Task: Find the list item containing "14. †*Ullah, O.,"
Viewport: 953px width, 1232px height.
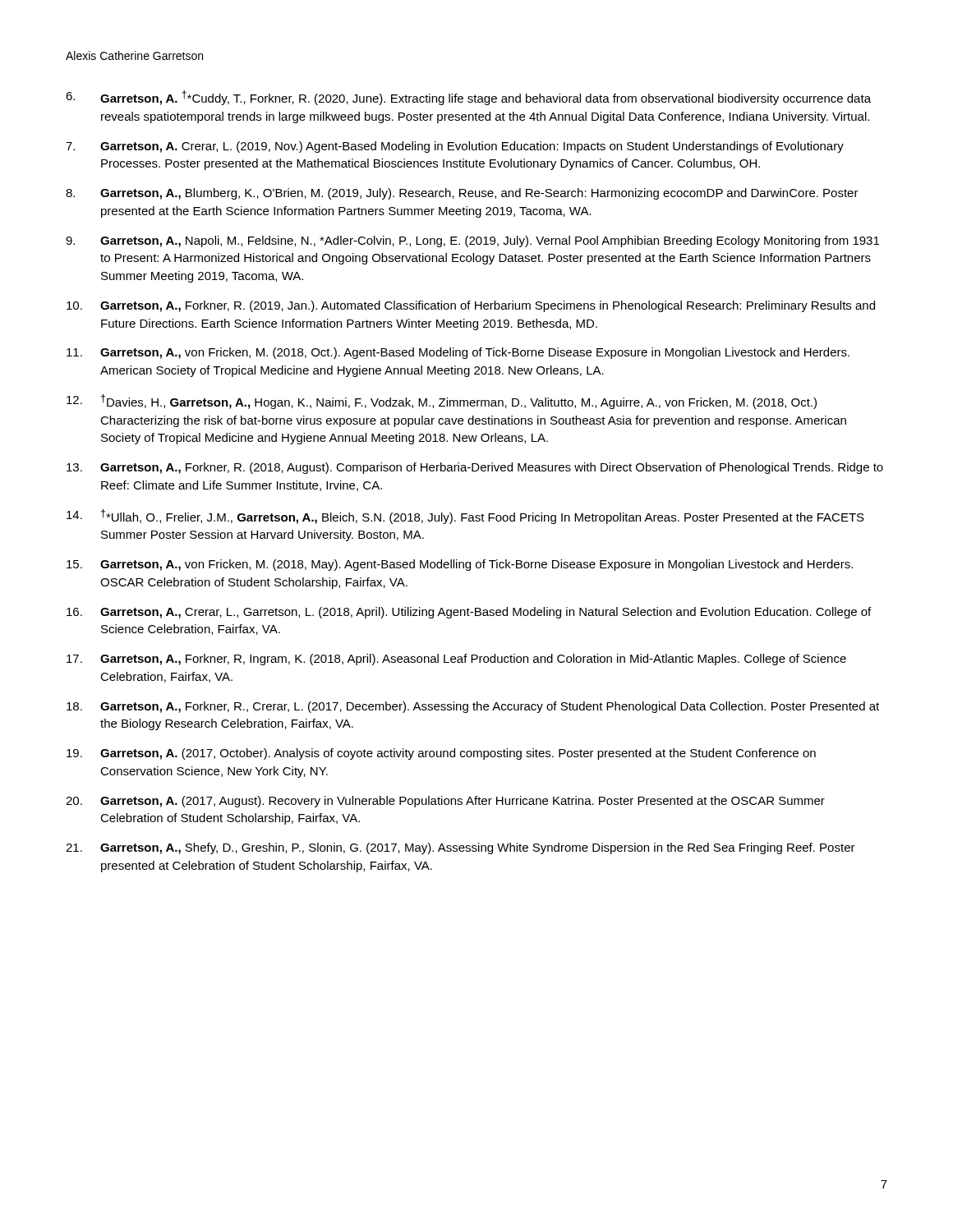Action: pyautogui.click(x=476, y=525)
